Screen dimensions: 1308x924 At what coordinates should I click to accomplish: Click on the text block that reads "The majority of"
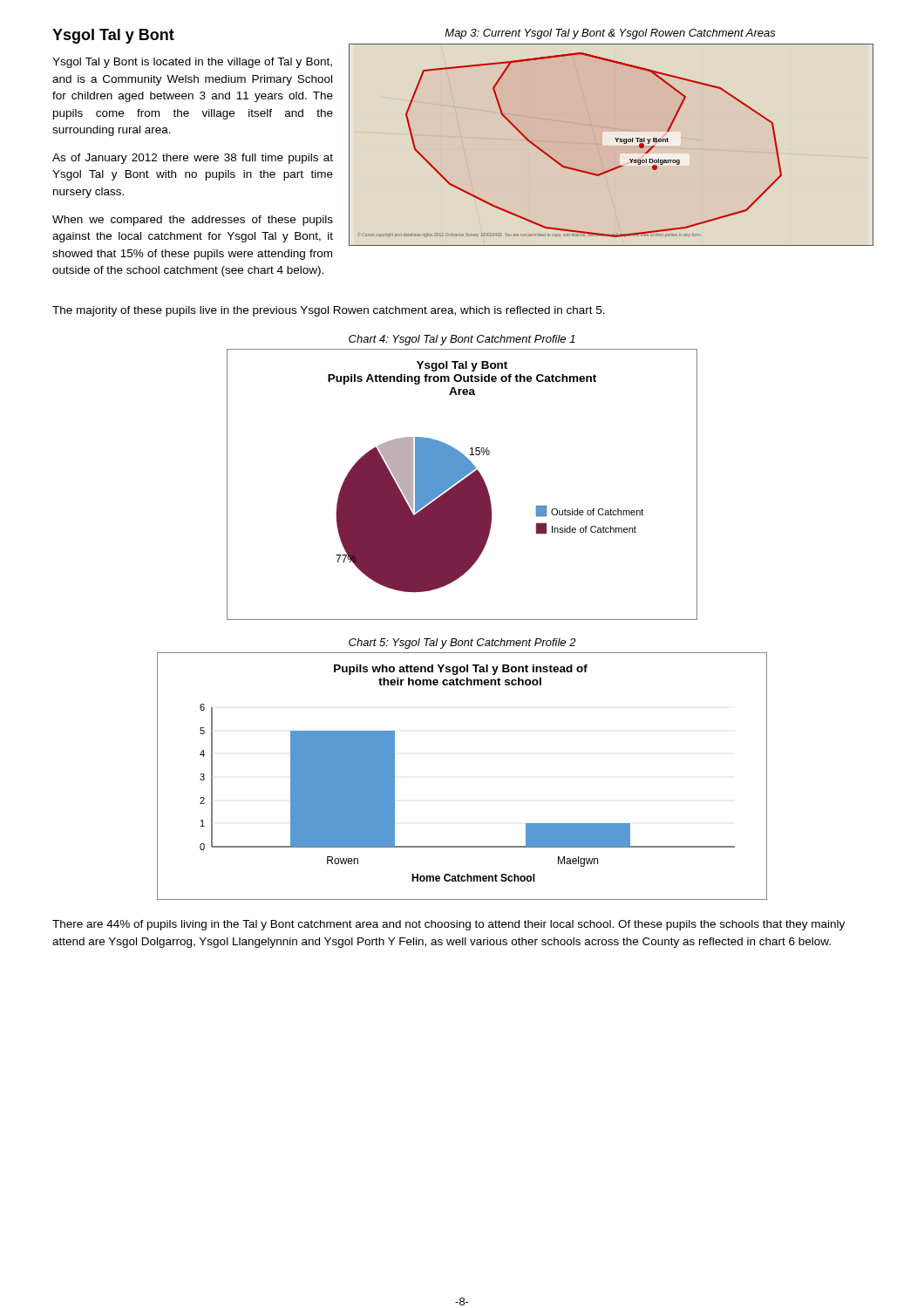(329, 310)
